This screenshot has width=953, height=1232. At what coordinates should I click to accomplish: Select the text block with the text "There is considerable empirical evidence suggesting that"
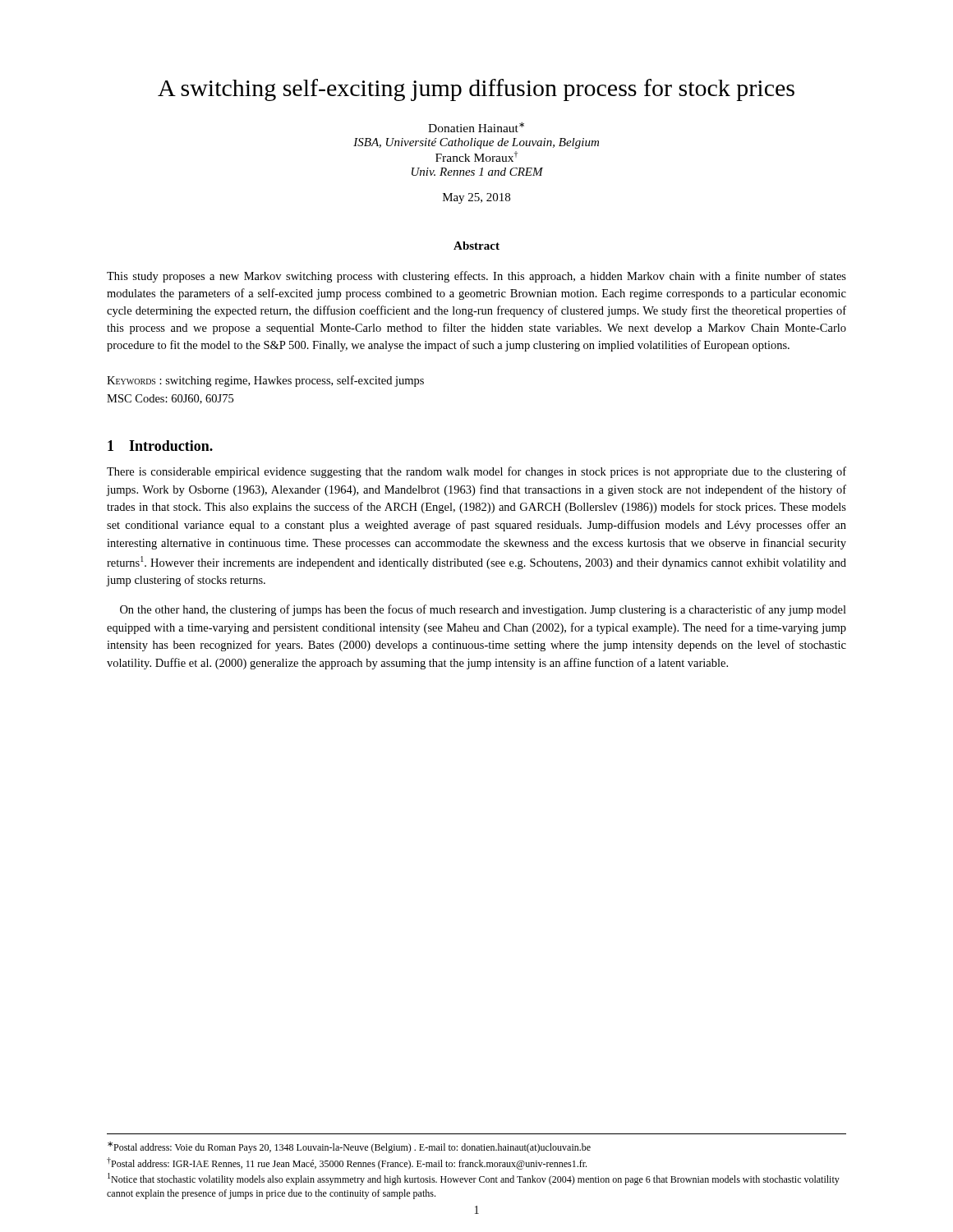(476, 526)
